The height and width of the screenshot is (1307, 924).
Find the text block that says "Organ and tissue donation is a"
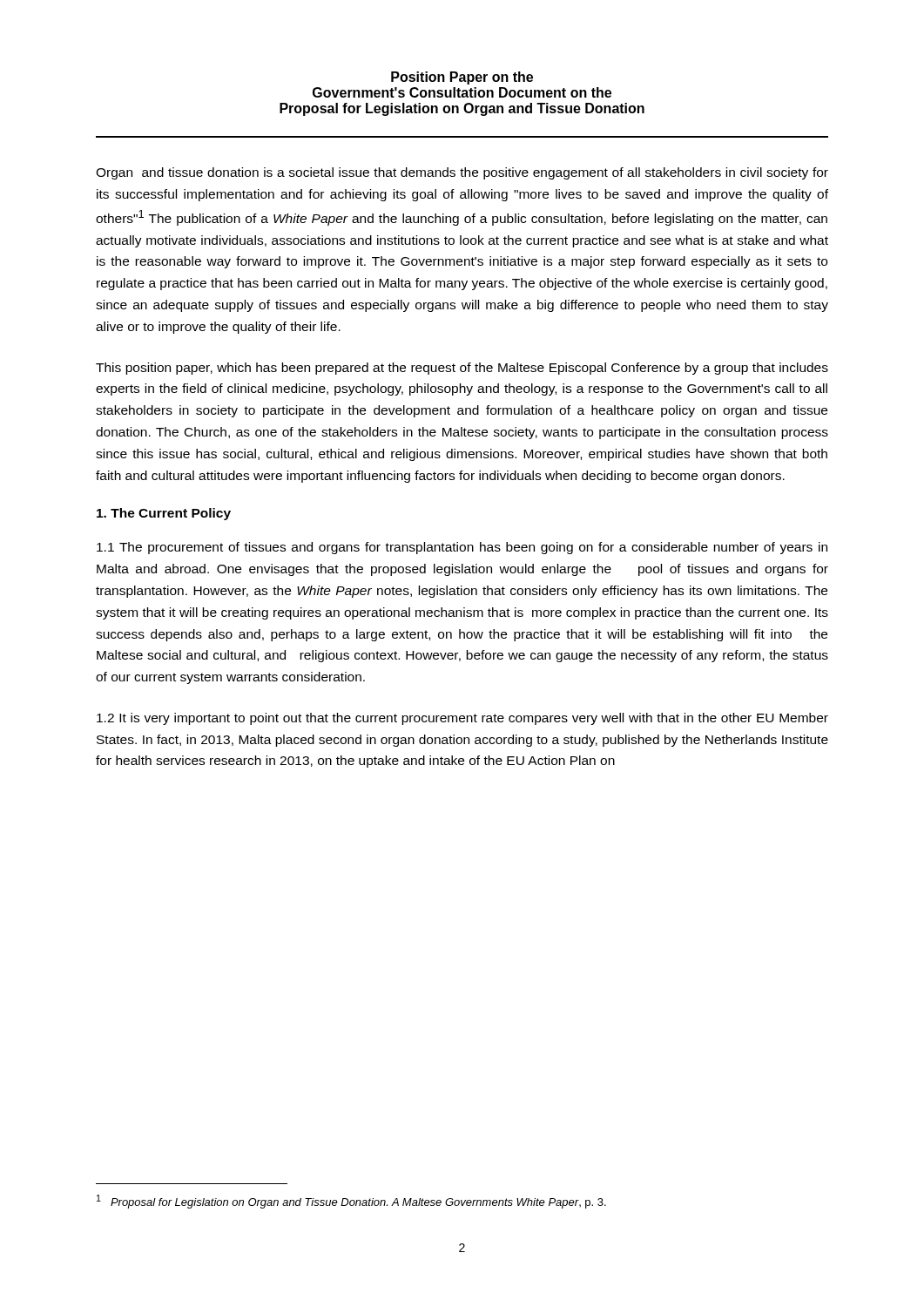coord(462,249)
